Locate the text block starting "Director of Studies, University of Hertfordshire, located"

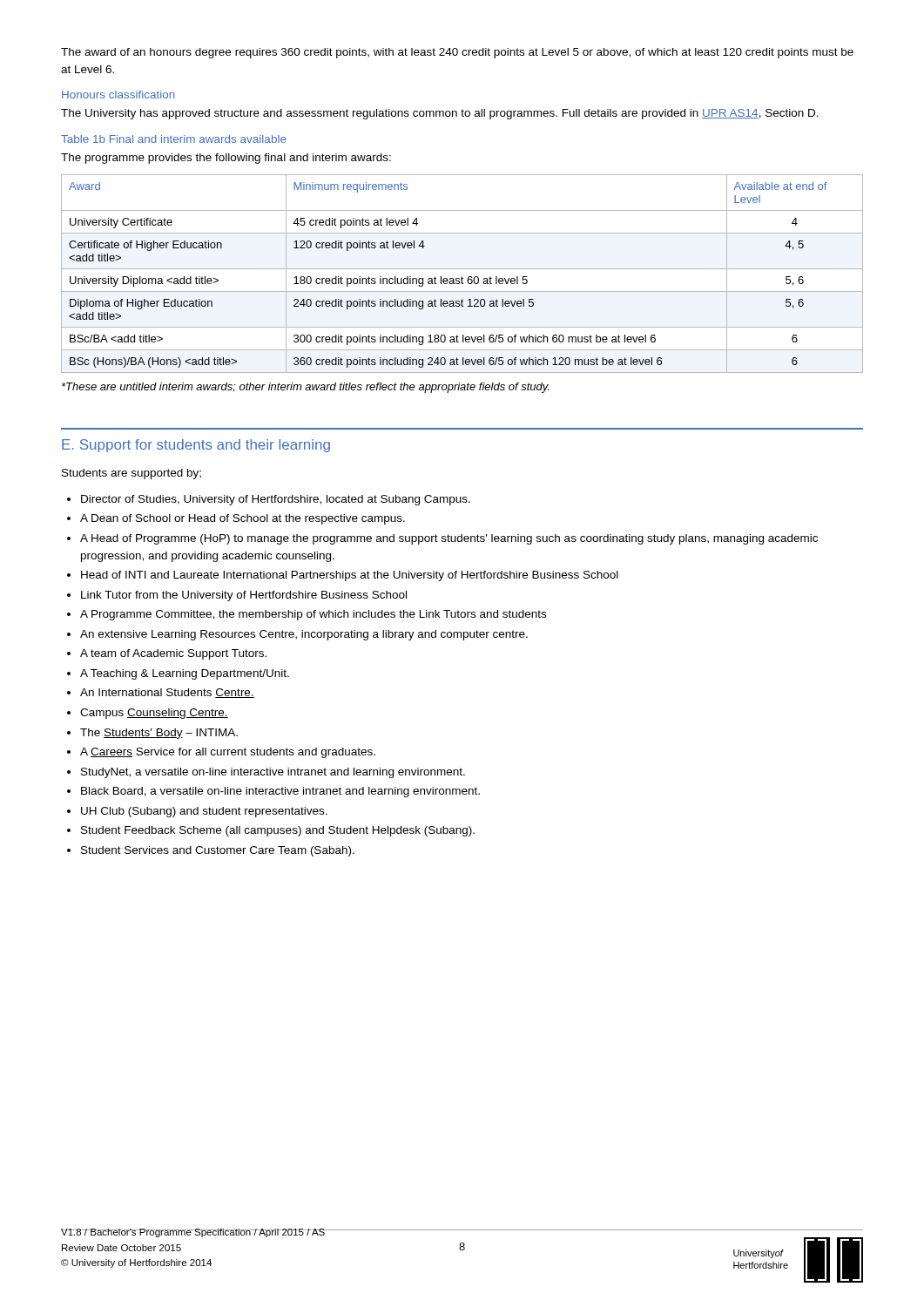click(472, 499)
